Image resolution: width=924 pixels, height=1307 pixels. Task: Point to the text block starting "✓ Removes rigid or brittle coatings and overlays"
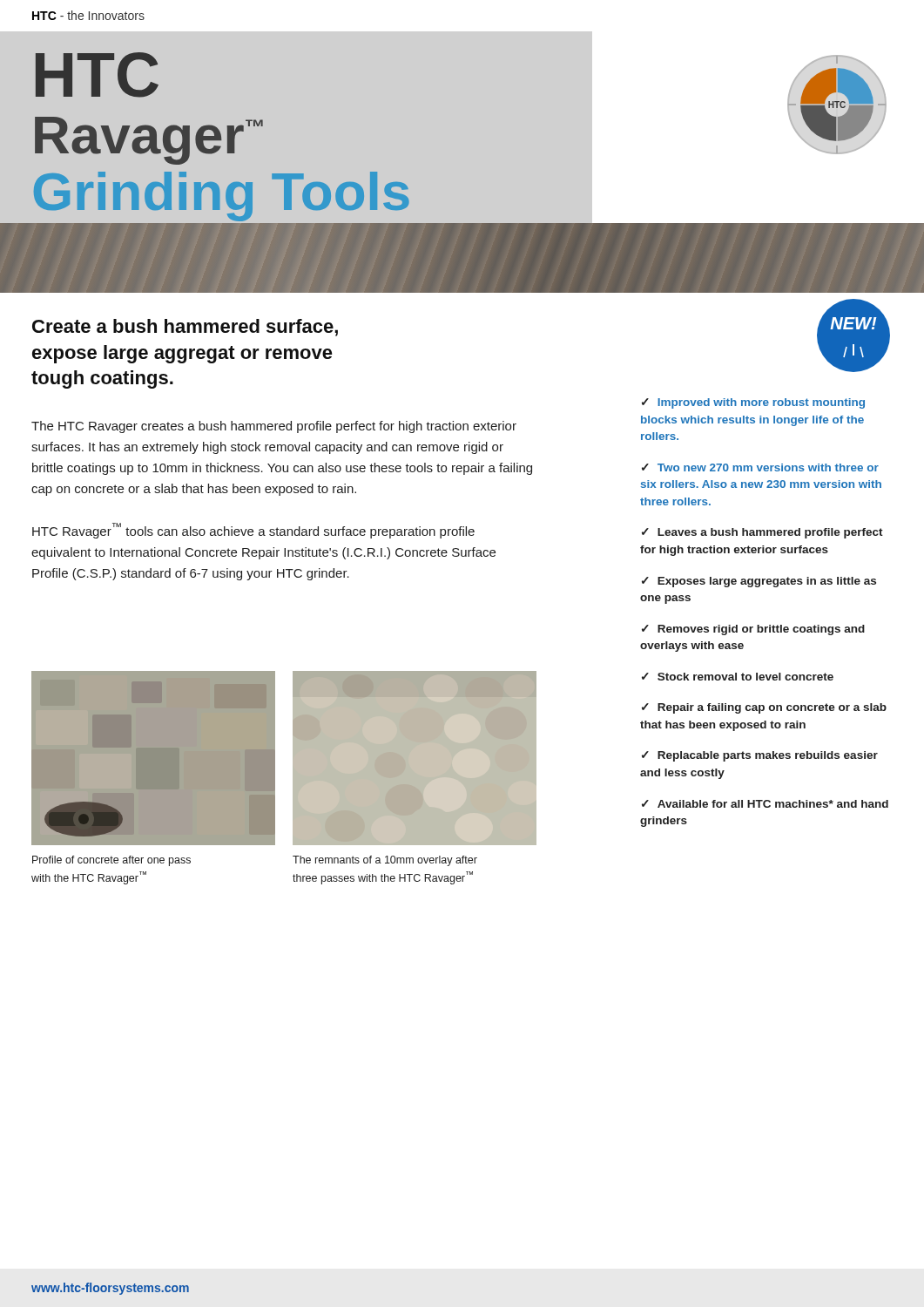tap(753, 637)
